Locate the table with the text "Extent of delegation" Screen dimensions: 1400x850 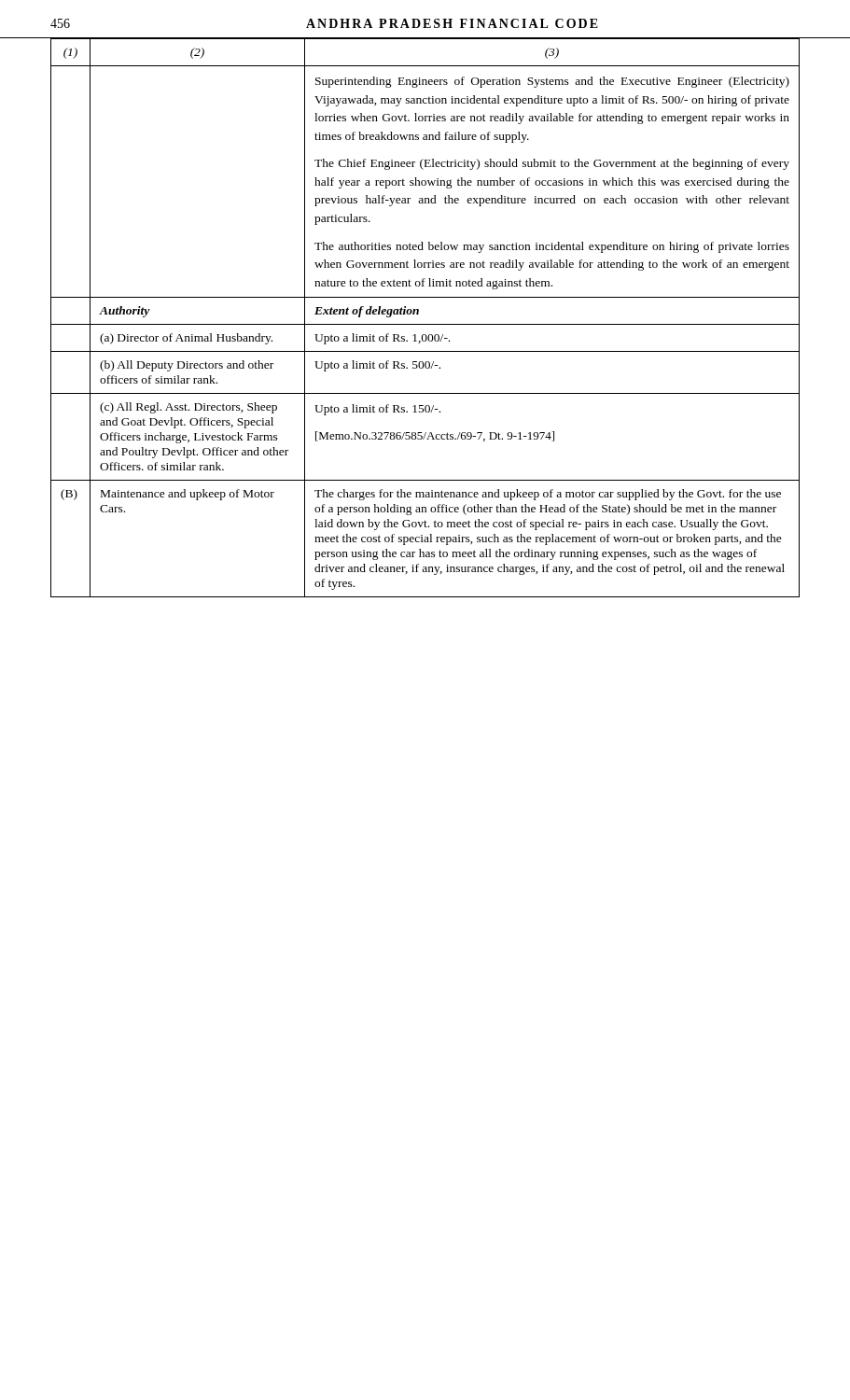pyautogui.click(x=425, y=318)
